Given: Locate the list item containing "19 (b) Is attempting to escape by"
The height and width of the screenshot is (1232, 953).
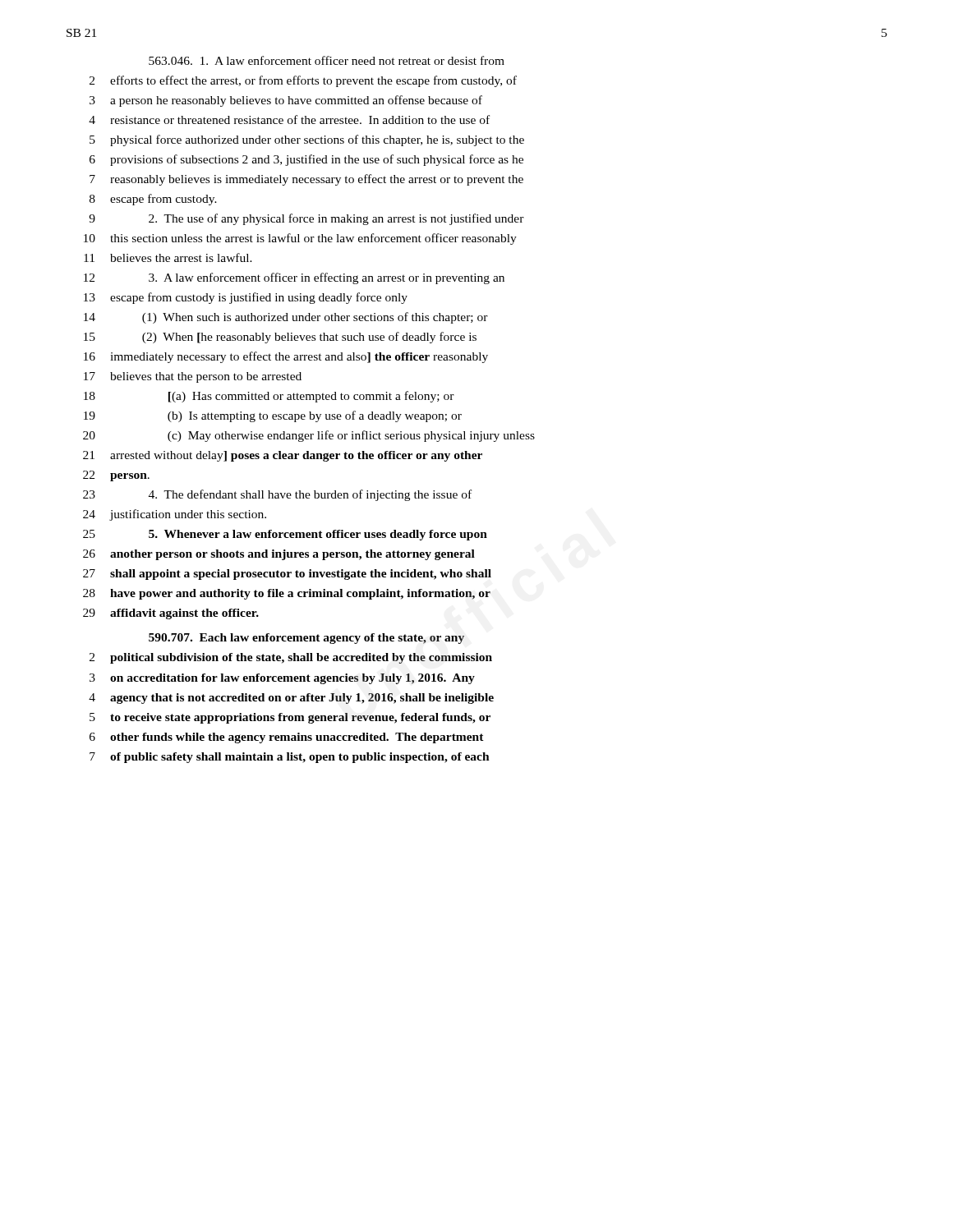Looking at the screenshot, I should (273, 416).
